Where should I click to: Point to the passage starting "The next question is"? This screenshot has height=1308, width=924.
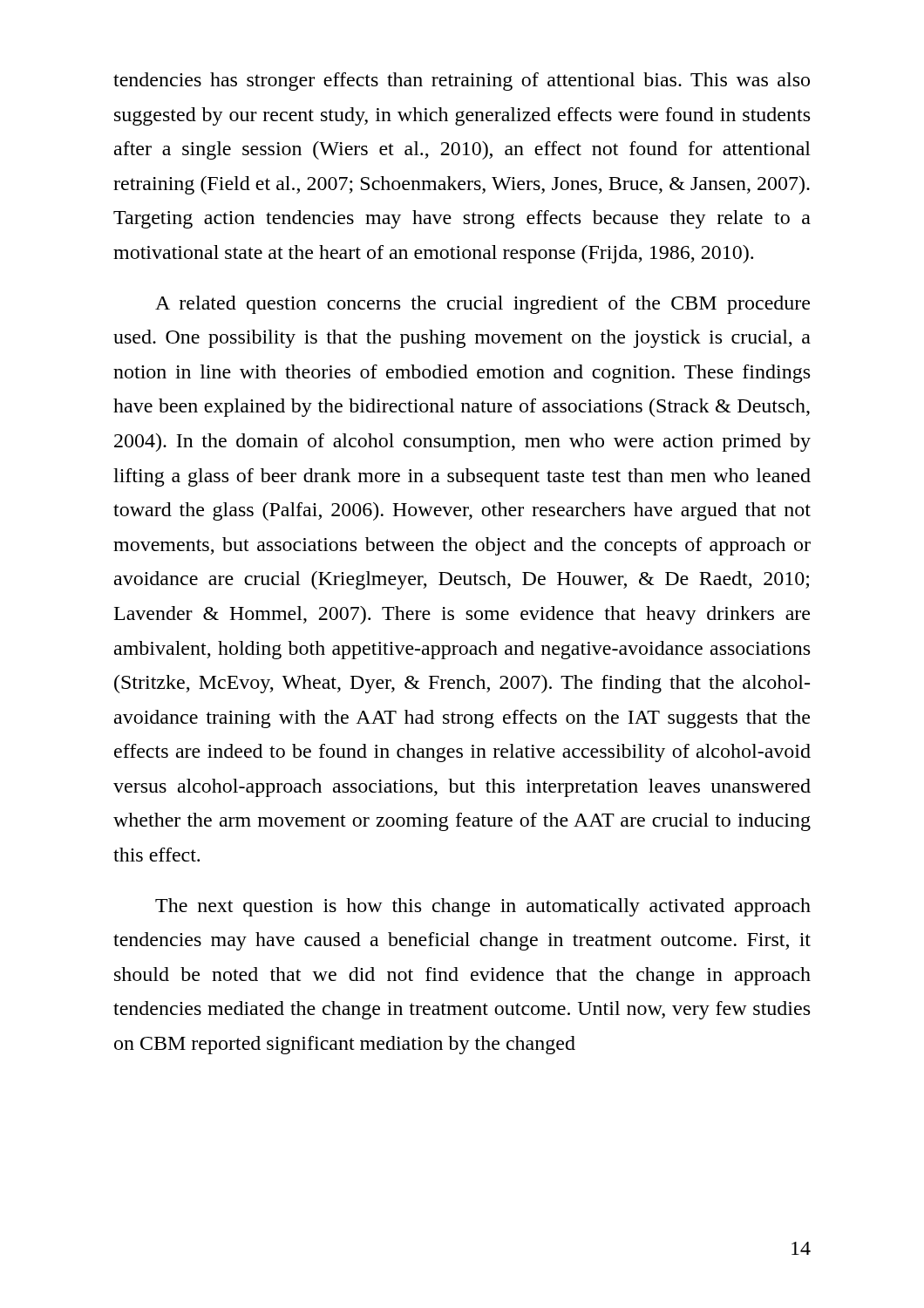pyautogui.click(x=462, y=974)
